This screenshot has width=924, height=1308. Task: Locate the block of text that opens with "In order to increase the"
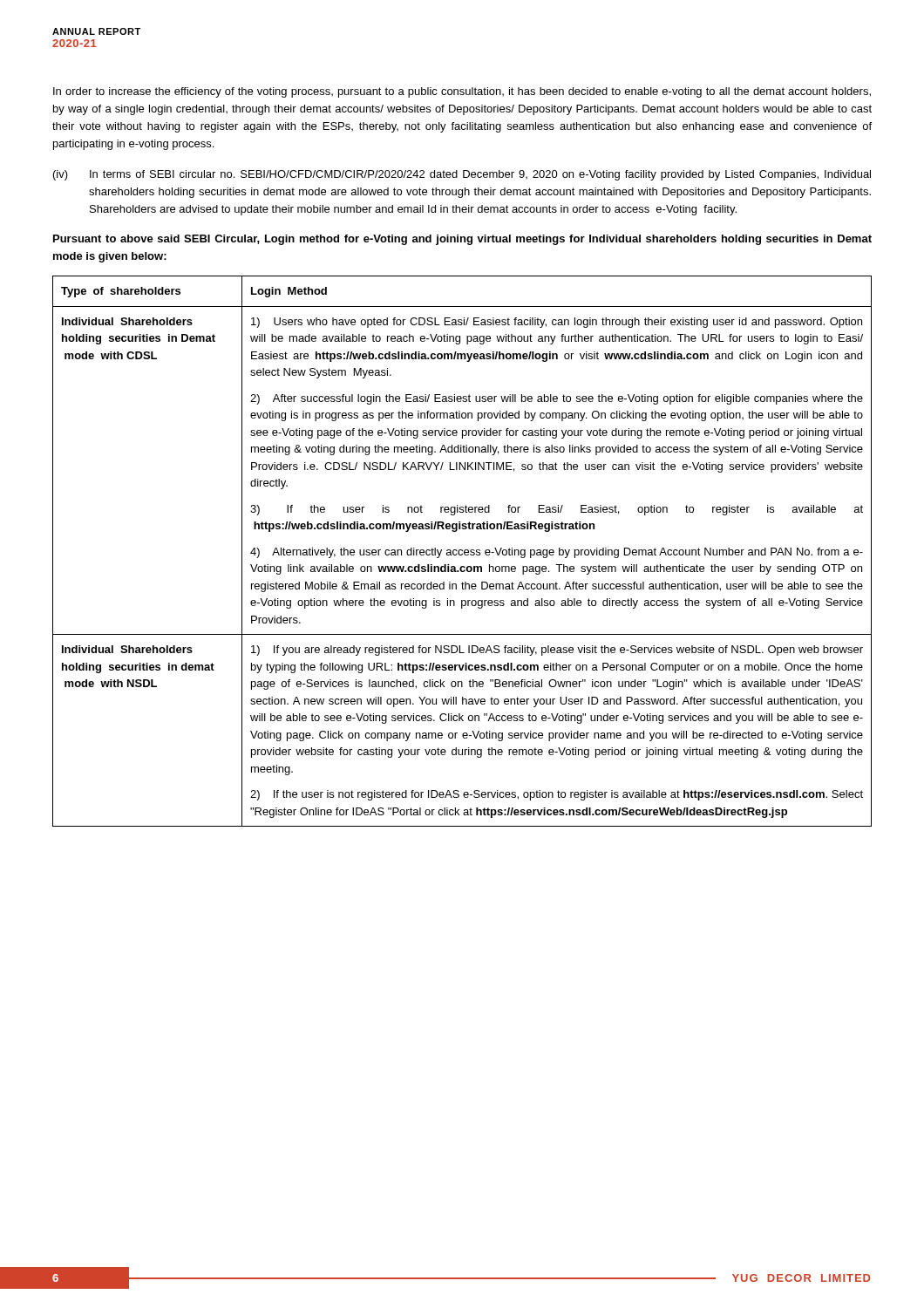point(462,117)
